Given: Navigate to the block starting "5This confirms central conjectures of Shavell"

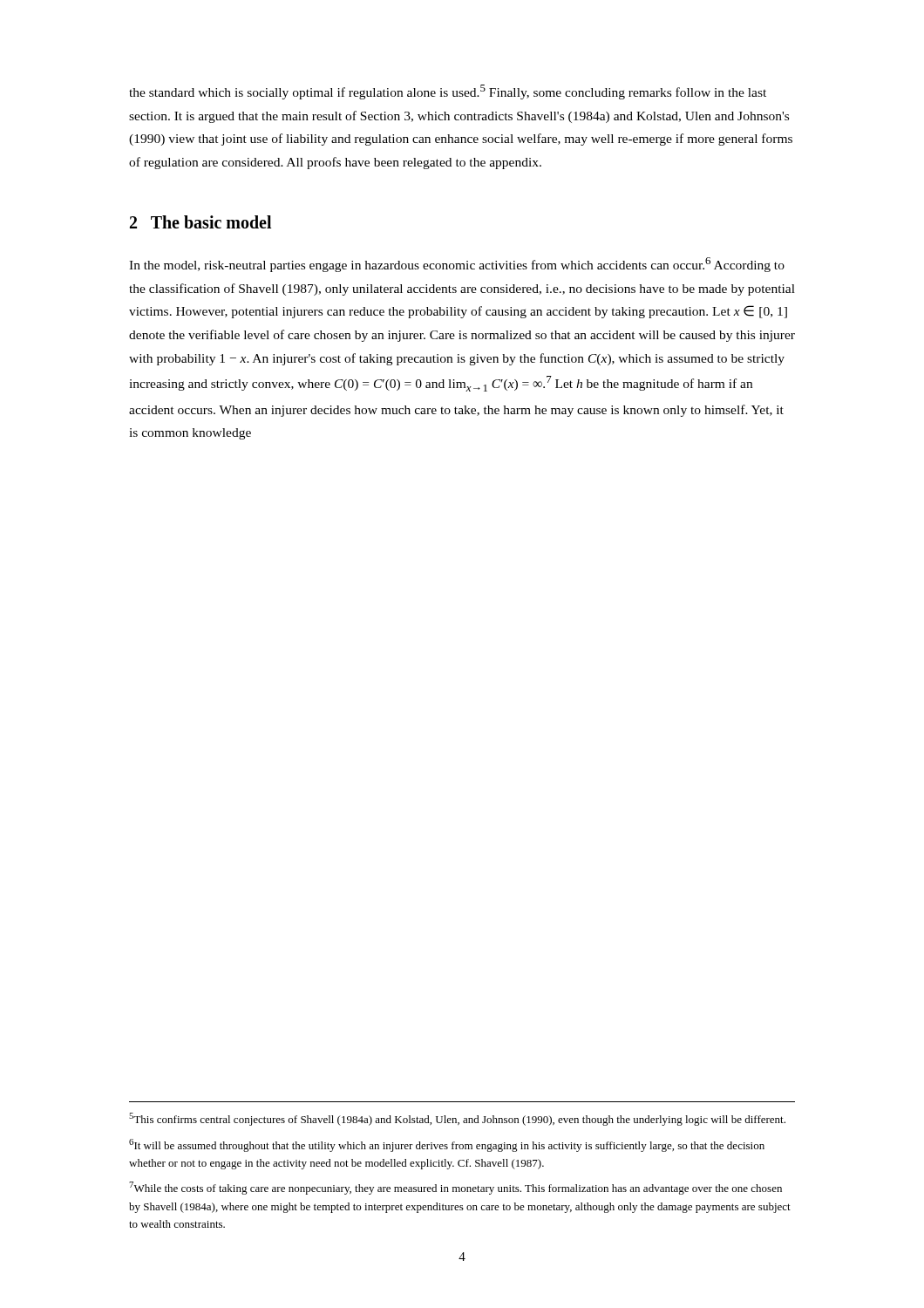Looking at the screenshot, I should 458,1118.
